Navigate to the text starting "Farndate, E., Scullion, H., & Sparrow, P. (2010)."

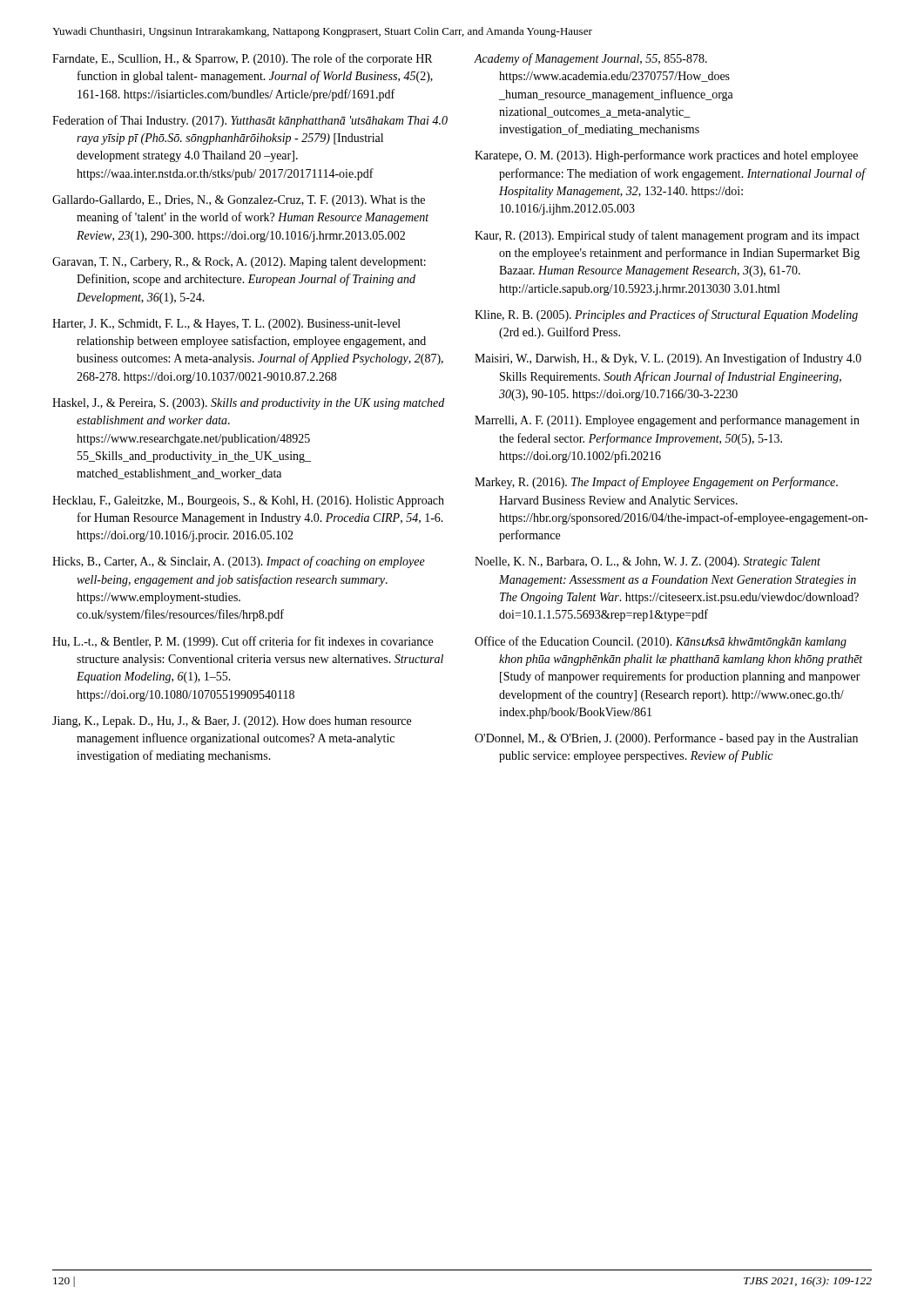click(243, 77)
